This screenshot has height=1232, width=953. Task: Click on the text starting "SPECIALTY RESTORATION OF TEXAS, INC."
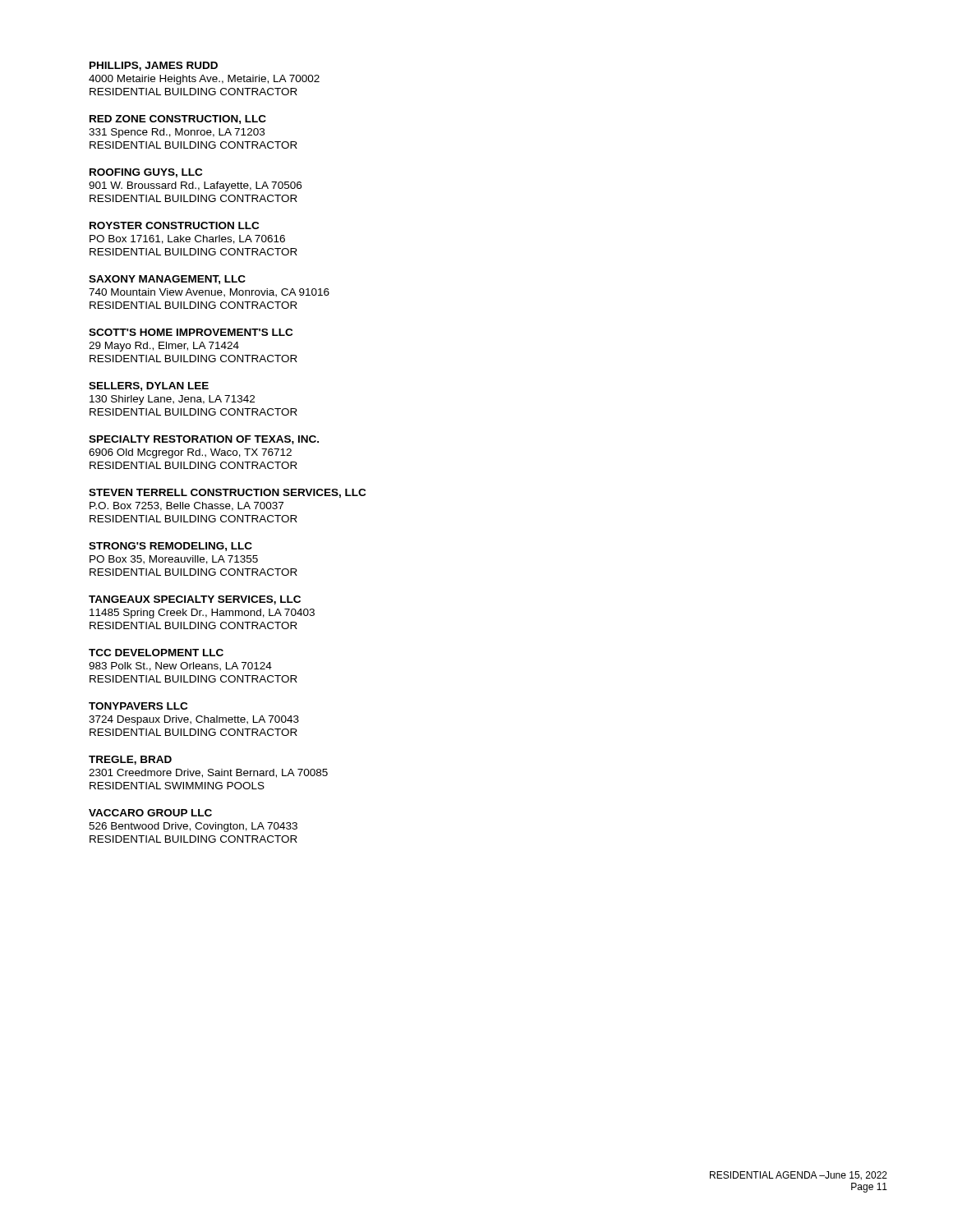pyautogui.click(x=204, y=440)
